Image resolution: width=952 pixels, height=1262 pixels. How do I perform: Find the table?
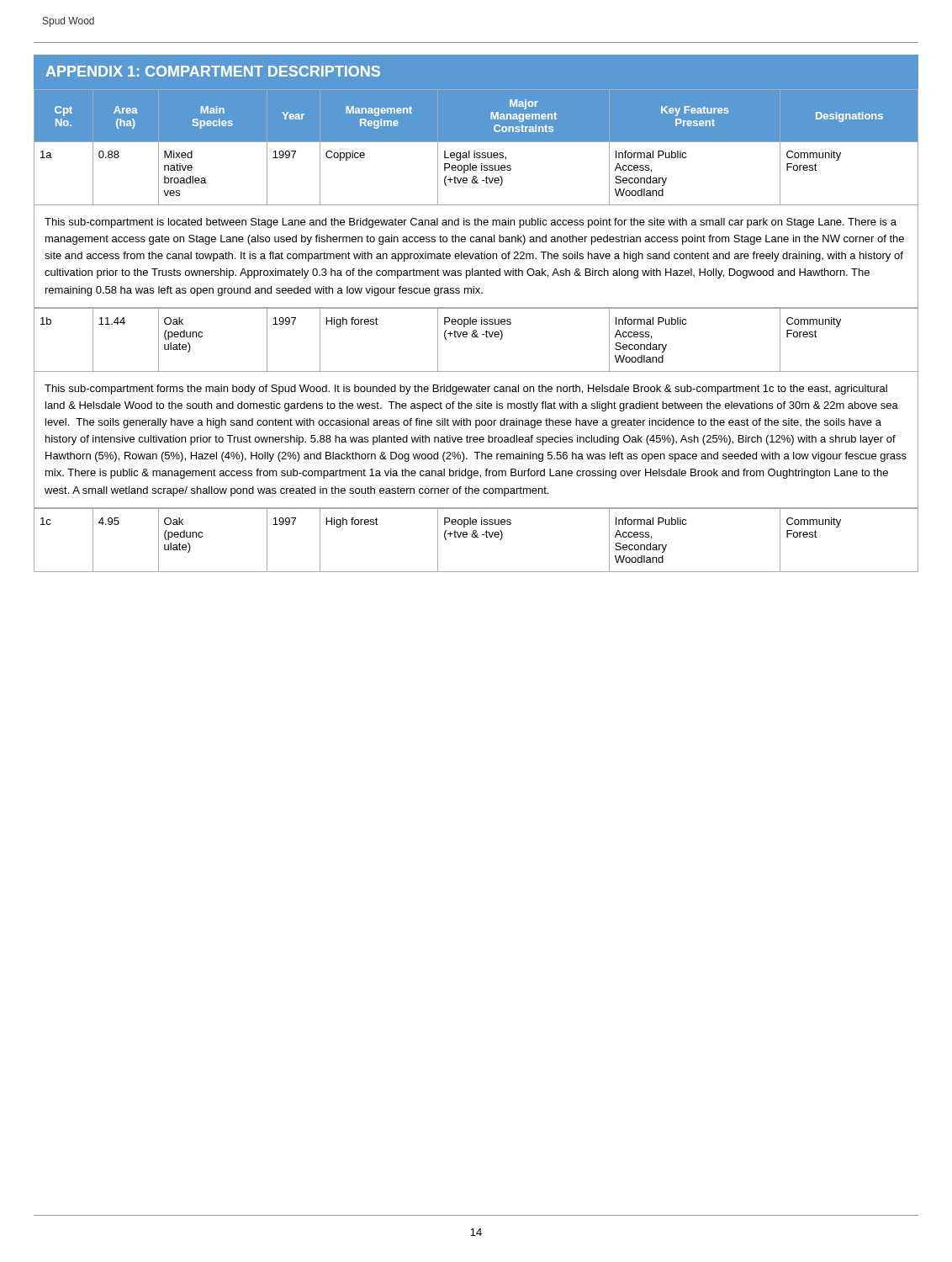[x=476, y=331]
